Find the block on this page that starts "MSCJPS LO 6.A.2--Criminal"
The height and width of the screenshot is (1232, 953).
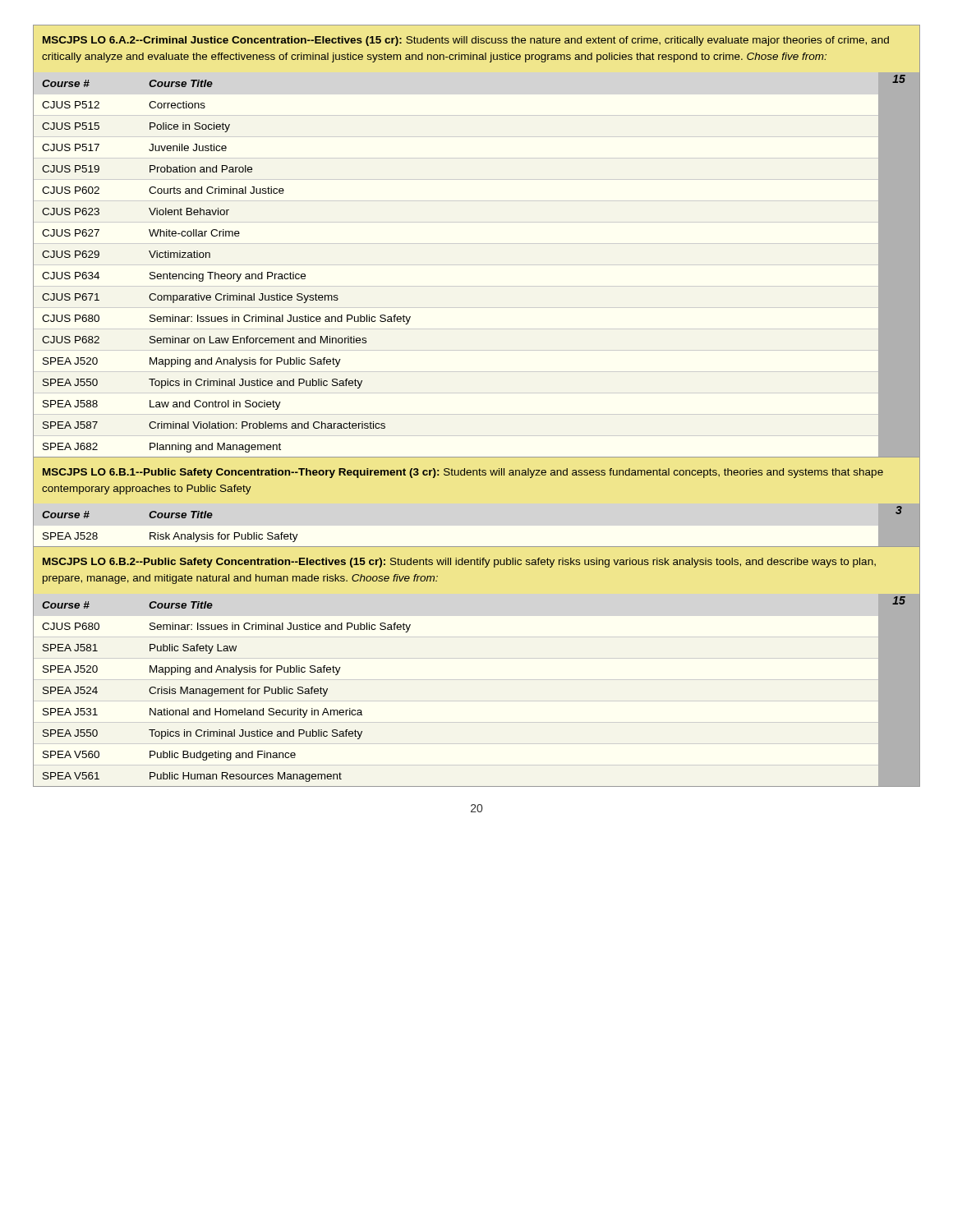click(x=466, y=48)
